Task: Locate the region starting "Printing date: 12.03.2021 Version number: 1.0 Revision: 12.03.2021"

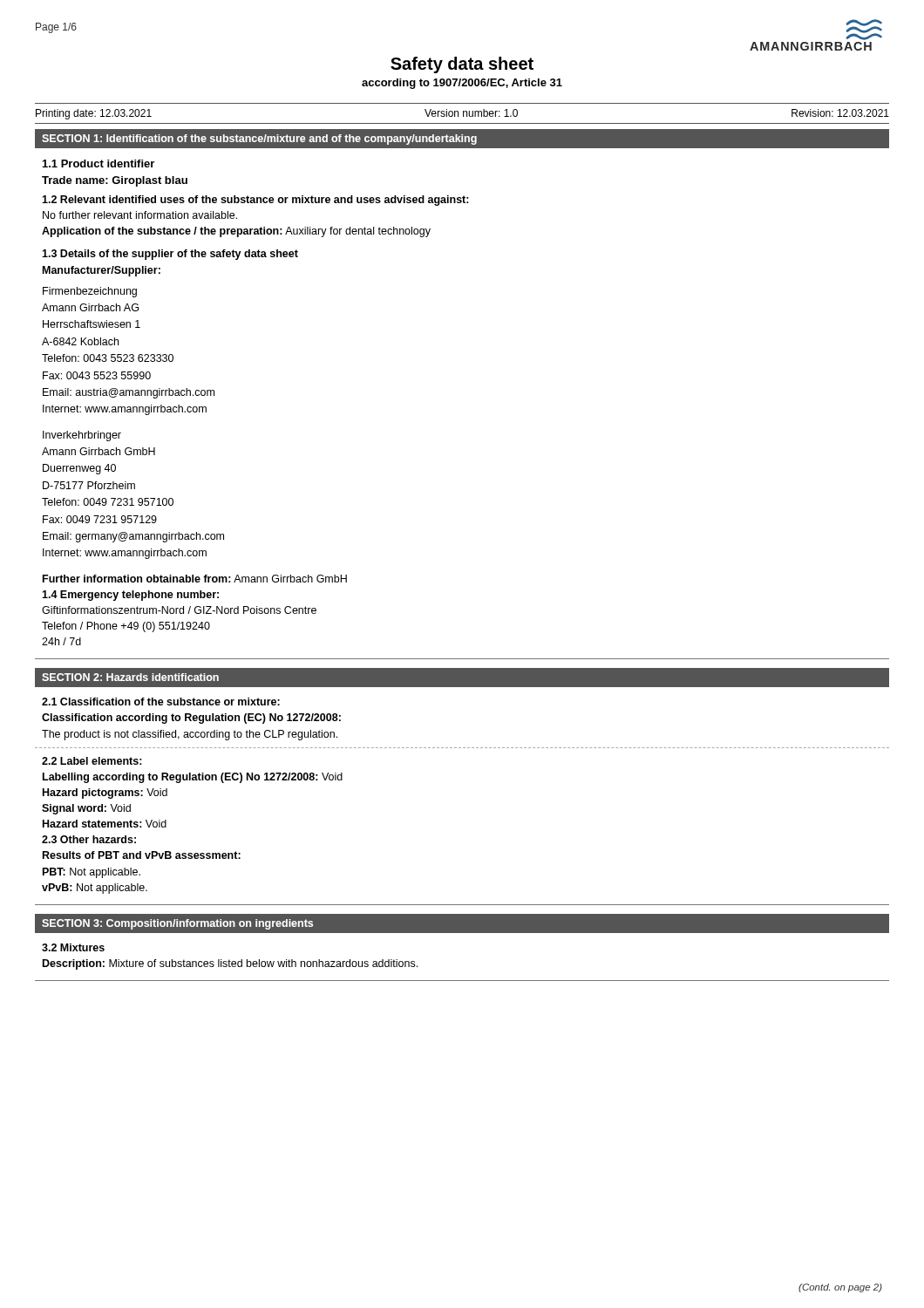Action: coord(462,113)
